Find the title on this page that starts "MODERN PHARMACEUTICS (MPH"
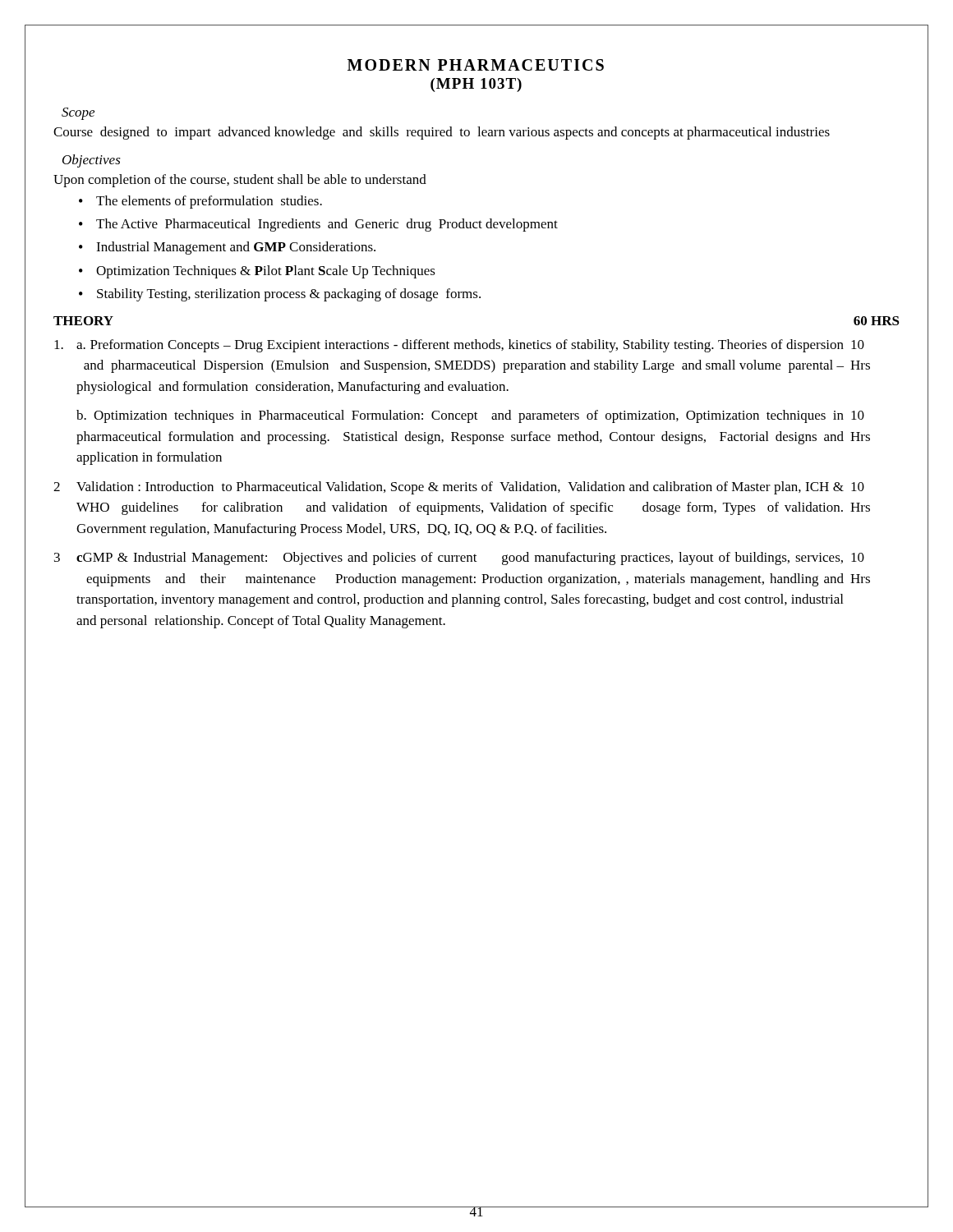Screen dimensions: 1232x953 click(x=476, y=74)
